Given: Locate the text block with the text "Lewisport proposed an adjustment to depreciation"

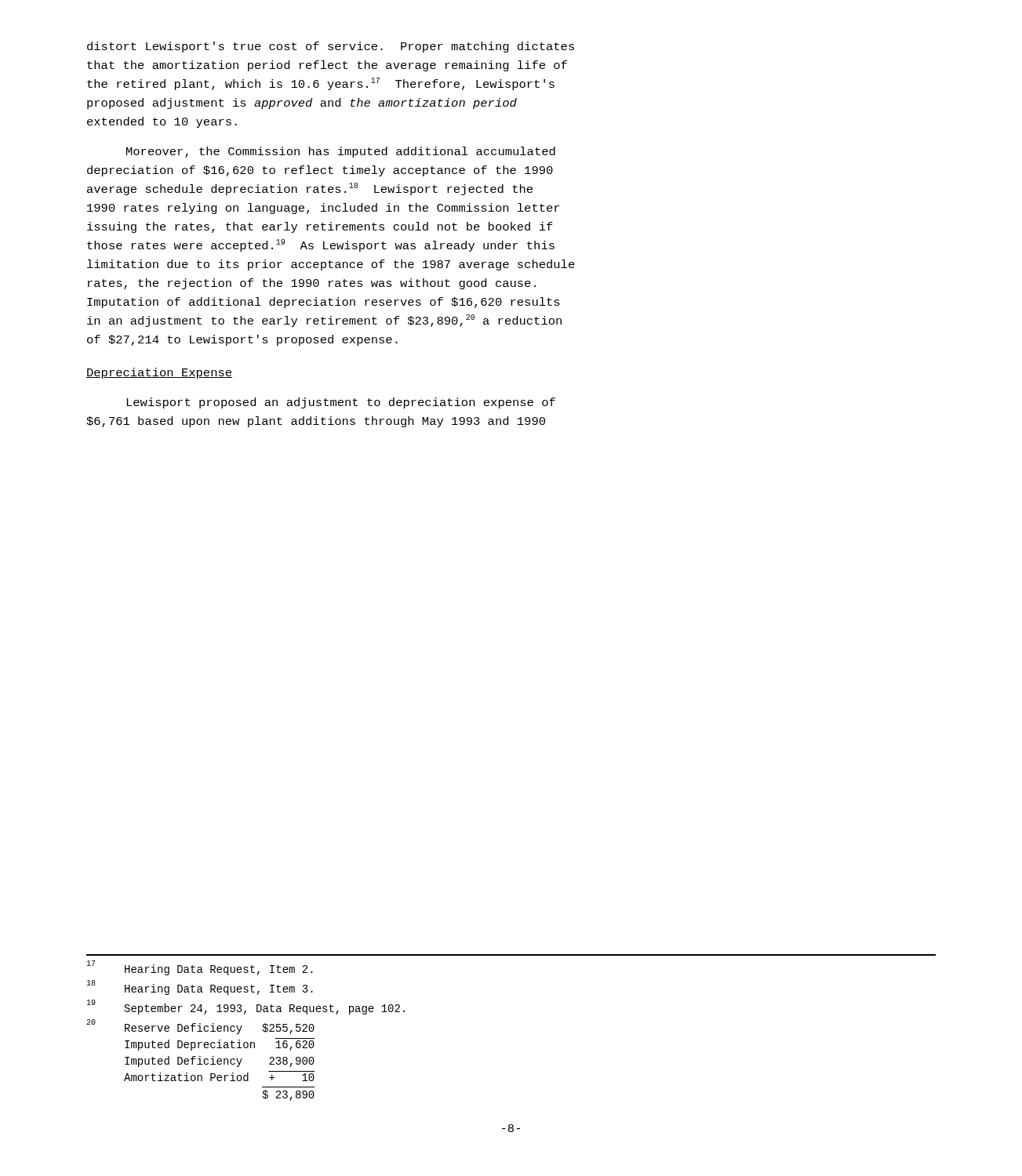Looking at the screenshot, I should (321, 413).
